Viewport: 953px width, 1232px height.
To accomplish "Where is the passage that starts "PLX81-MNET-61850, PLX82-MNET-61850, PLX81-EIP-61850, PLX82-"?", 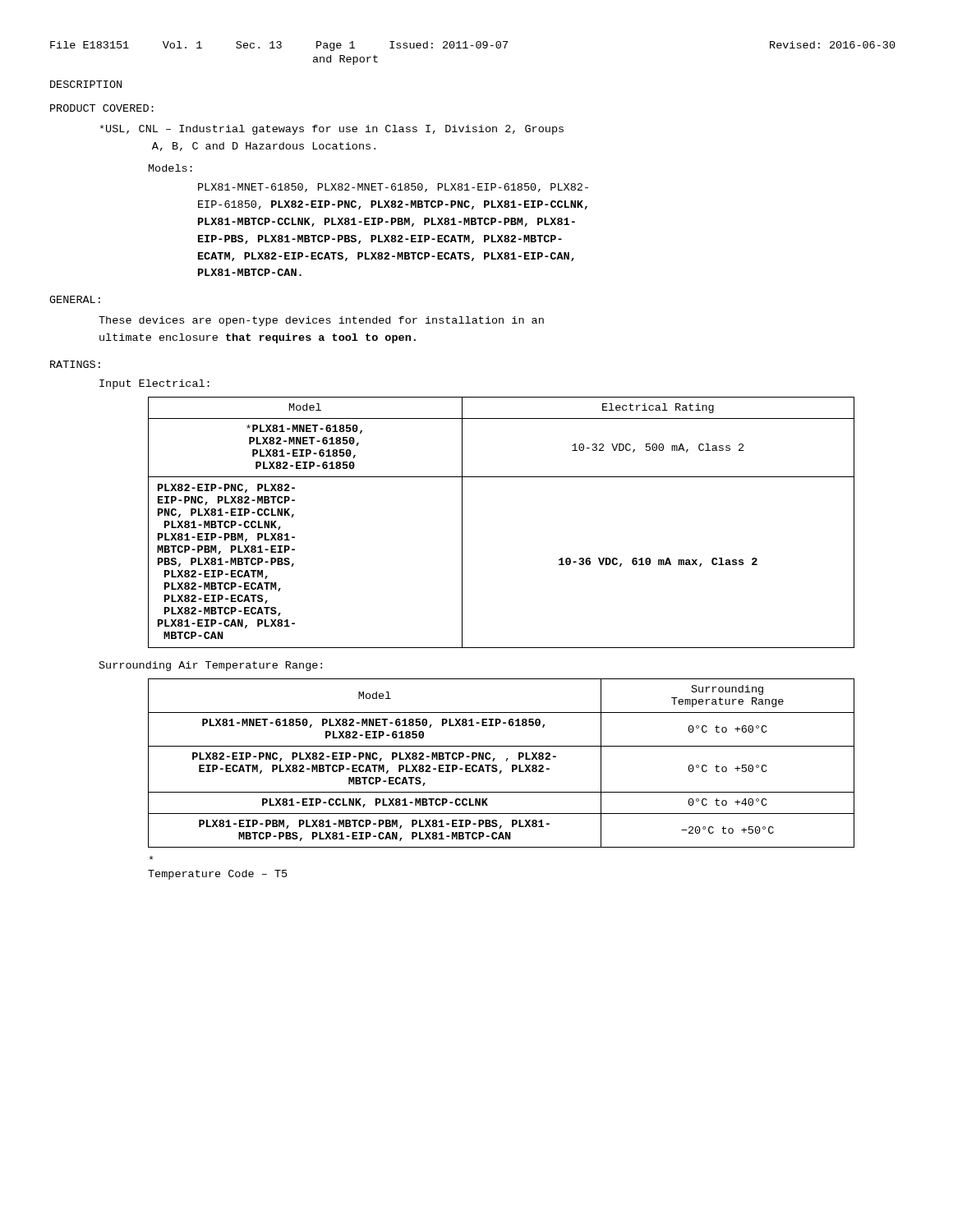I will click(x=394, y=231).
